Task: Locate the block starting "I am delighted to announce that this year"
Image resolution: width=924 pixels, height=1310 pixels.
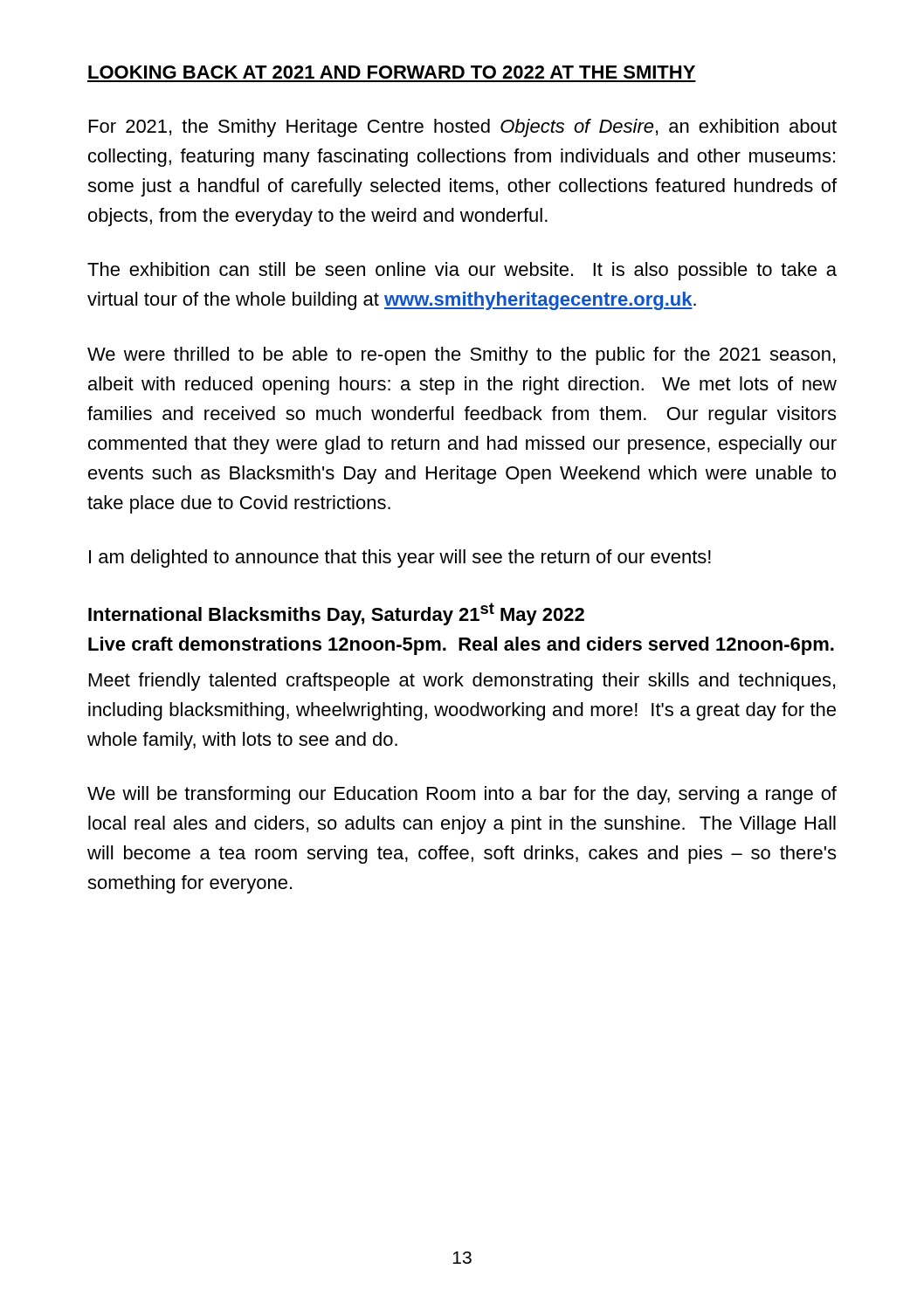Action: pos(400,557)
